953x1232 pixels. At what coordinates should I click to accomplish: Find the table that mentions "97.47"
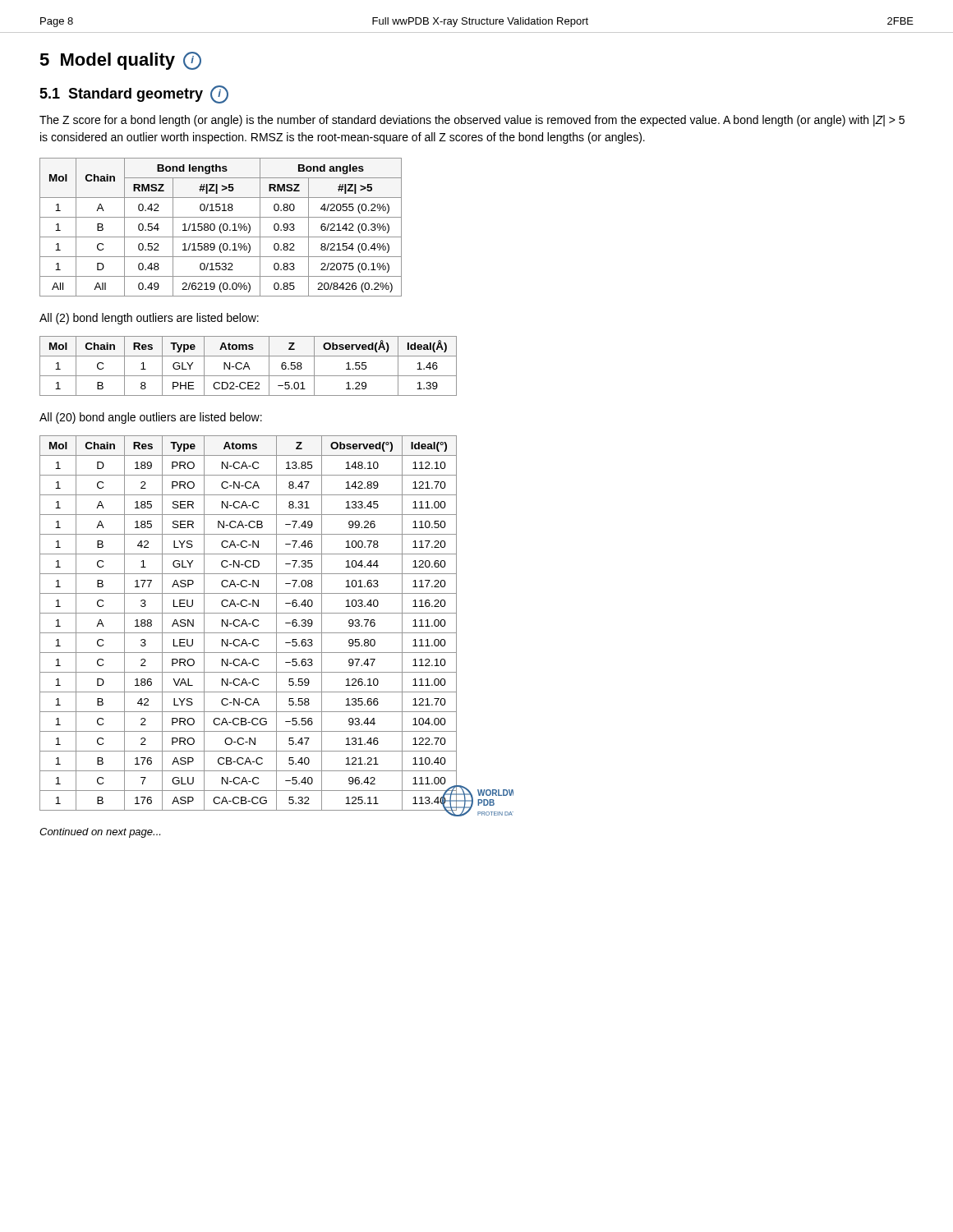coord(476,623)
